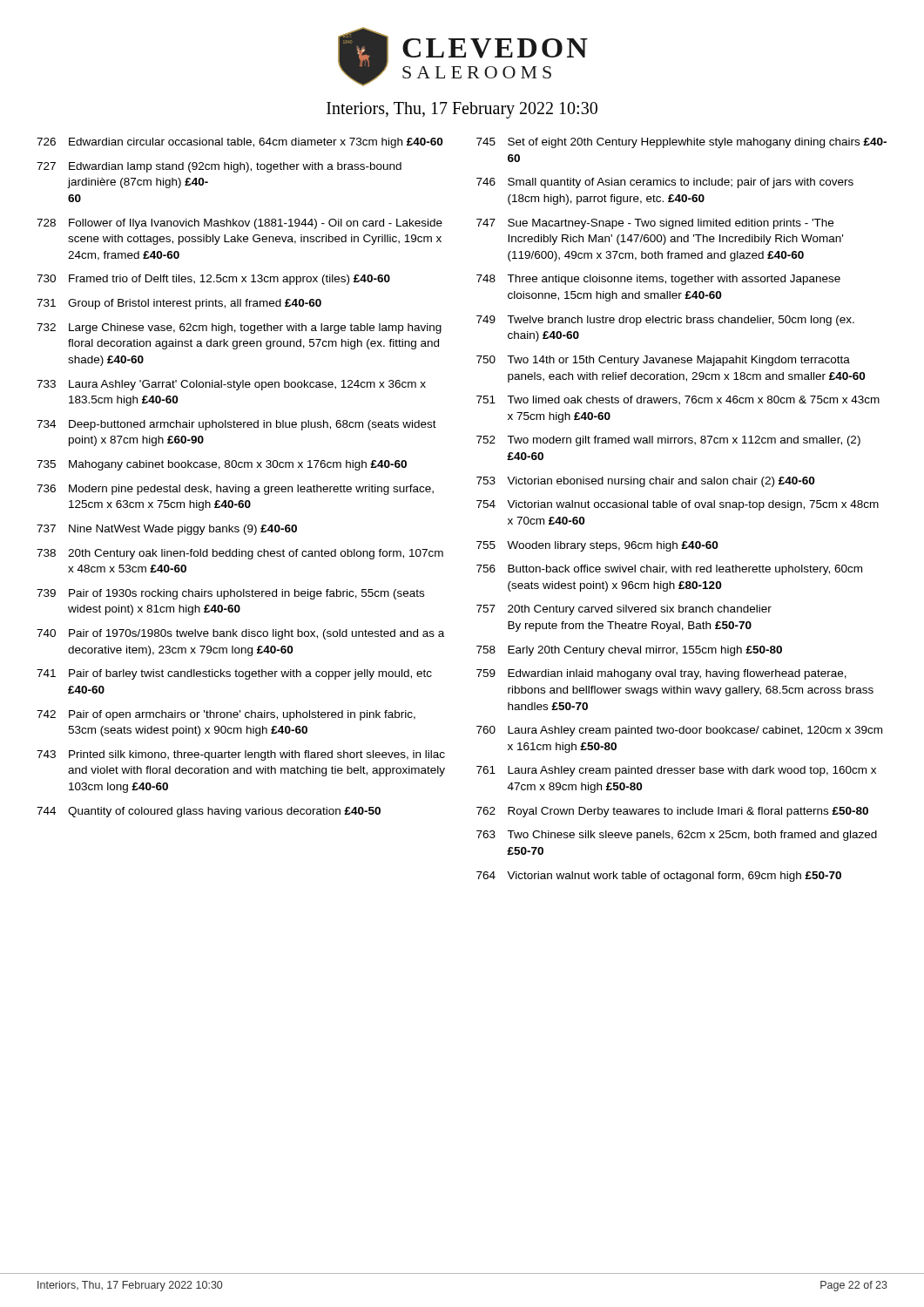
Task: Find the text block starting "734 Deep-buttoned armchair"
Action: click(x=242, y=432)
